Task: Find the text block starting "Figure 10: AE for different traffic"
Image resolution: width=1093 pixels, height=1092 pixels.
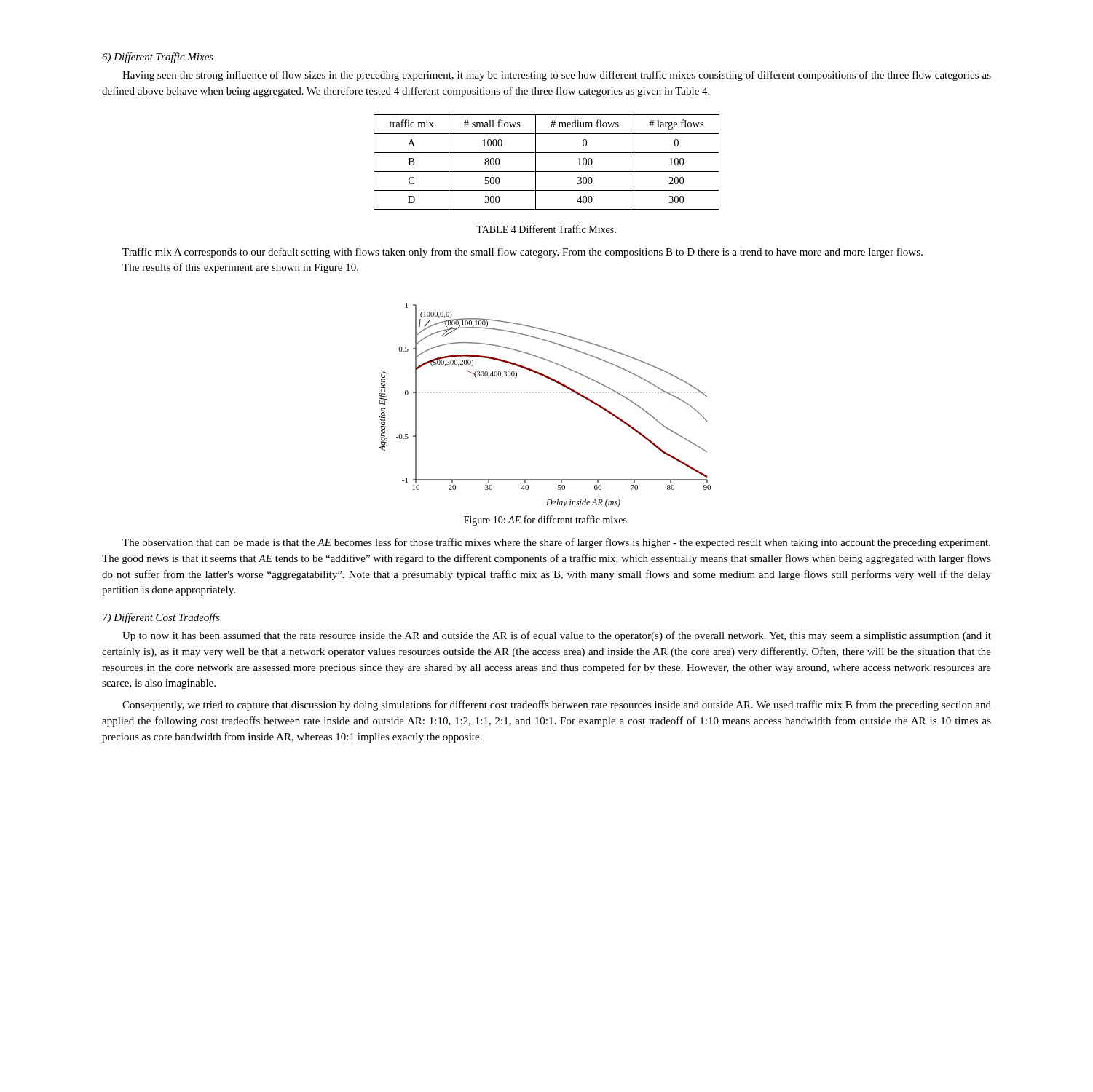Action: click(546, 520)
